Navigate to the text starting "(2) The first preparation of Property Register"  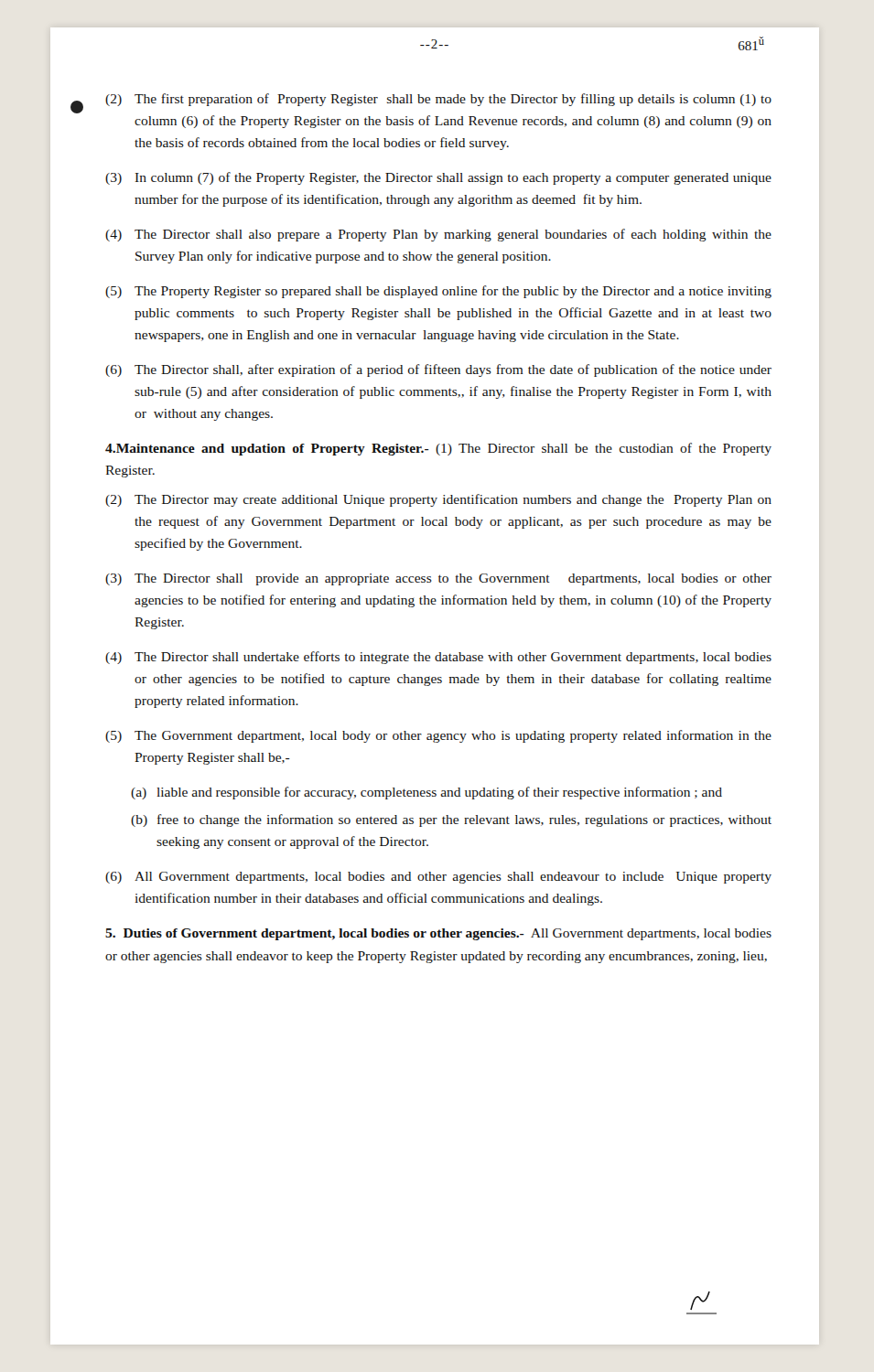pyautogui.click(x=438, y=121)
